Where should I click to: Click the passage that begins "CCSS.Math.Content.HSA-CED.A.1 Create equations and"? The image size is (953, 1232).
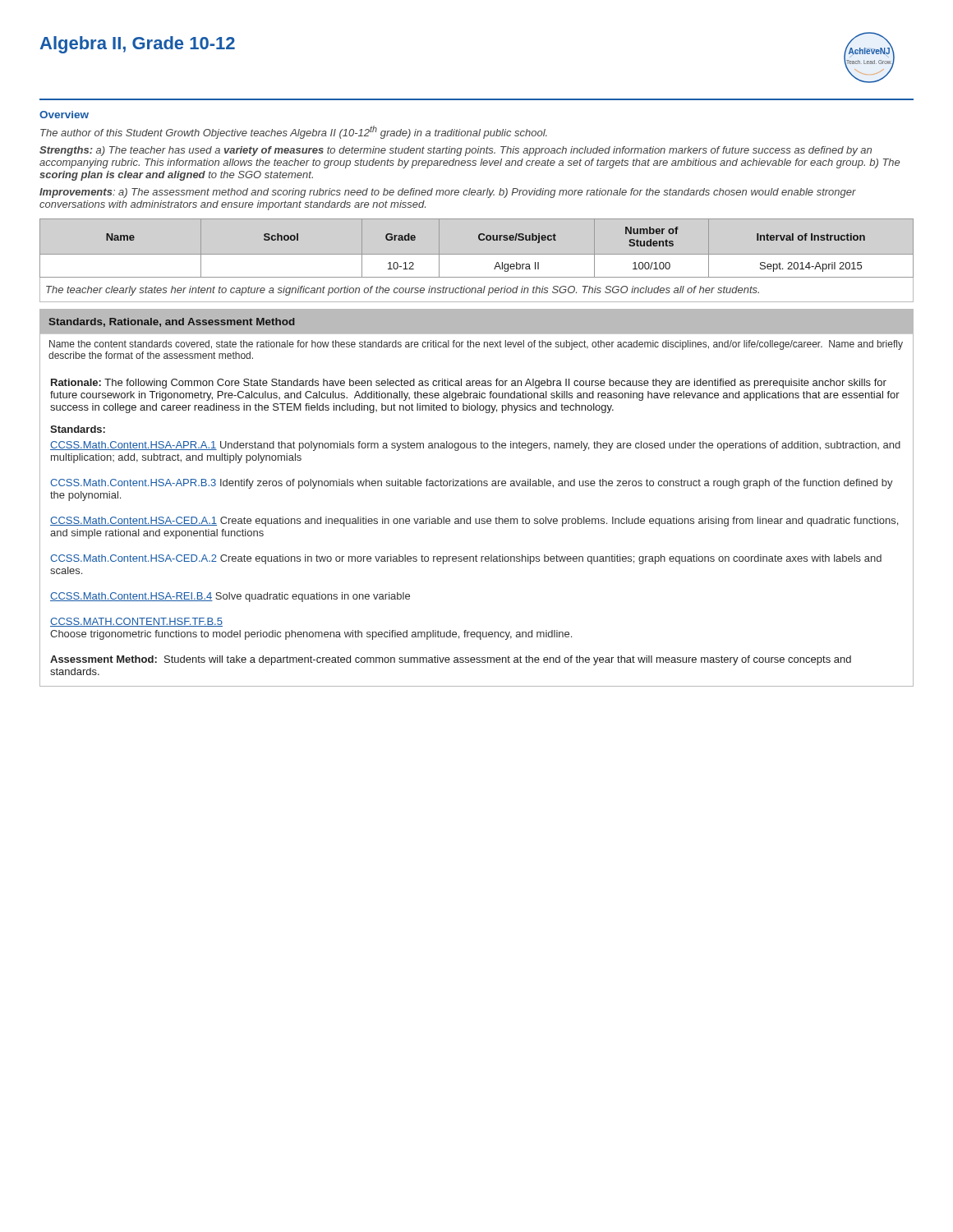pos(475,527)
